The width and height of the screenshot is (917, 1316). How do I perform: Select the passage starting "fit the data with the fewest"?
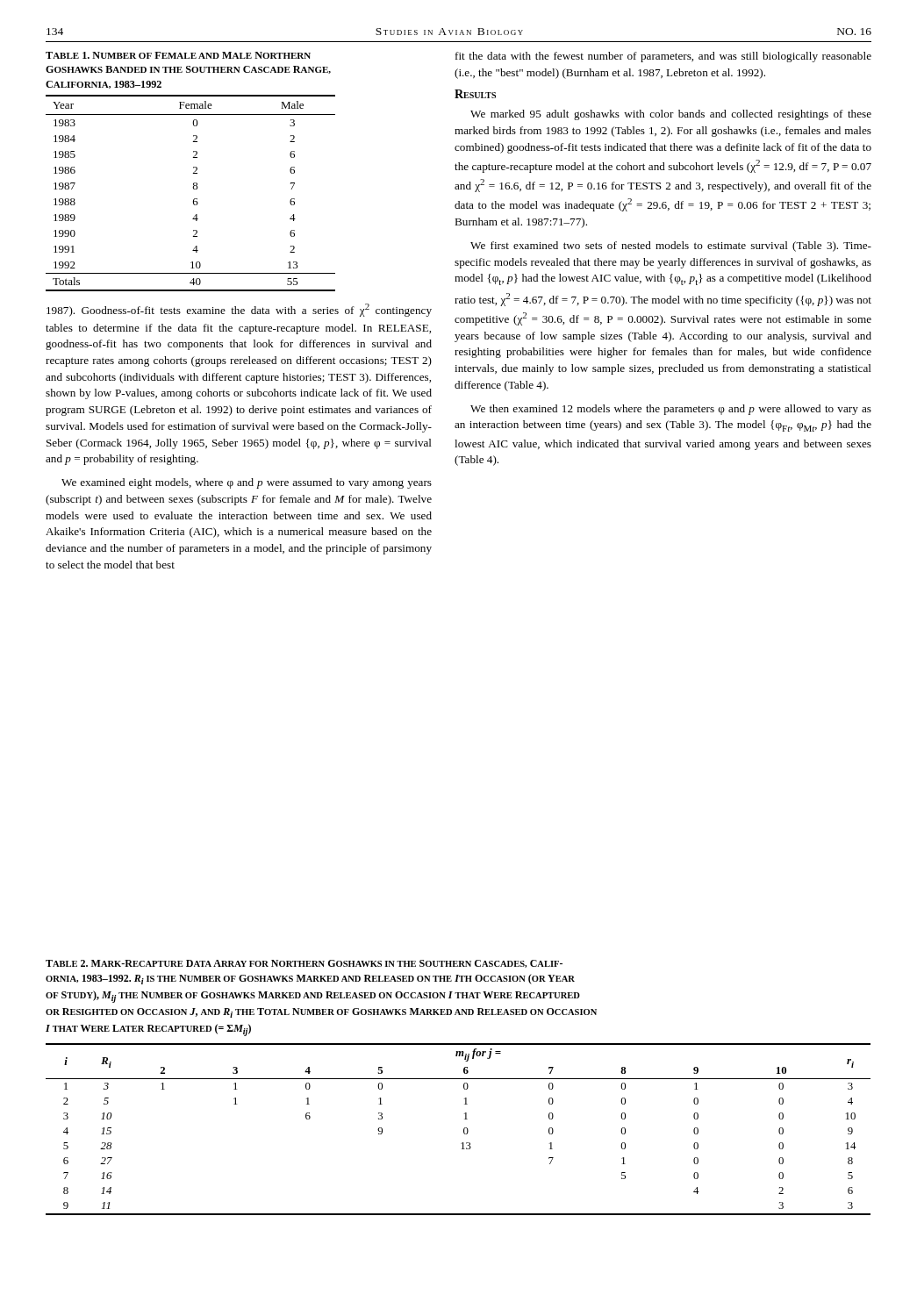coord(663,65)
